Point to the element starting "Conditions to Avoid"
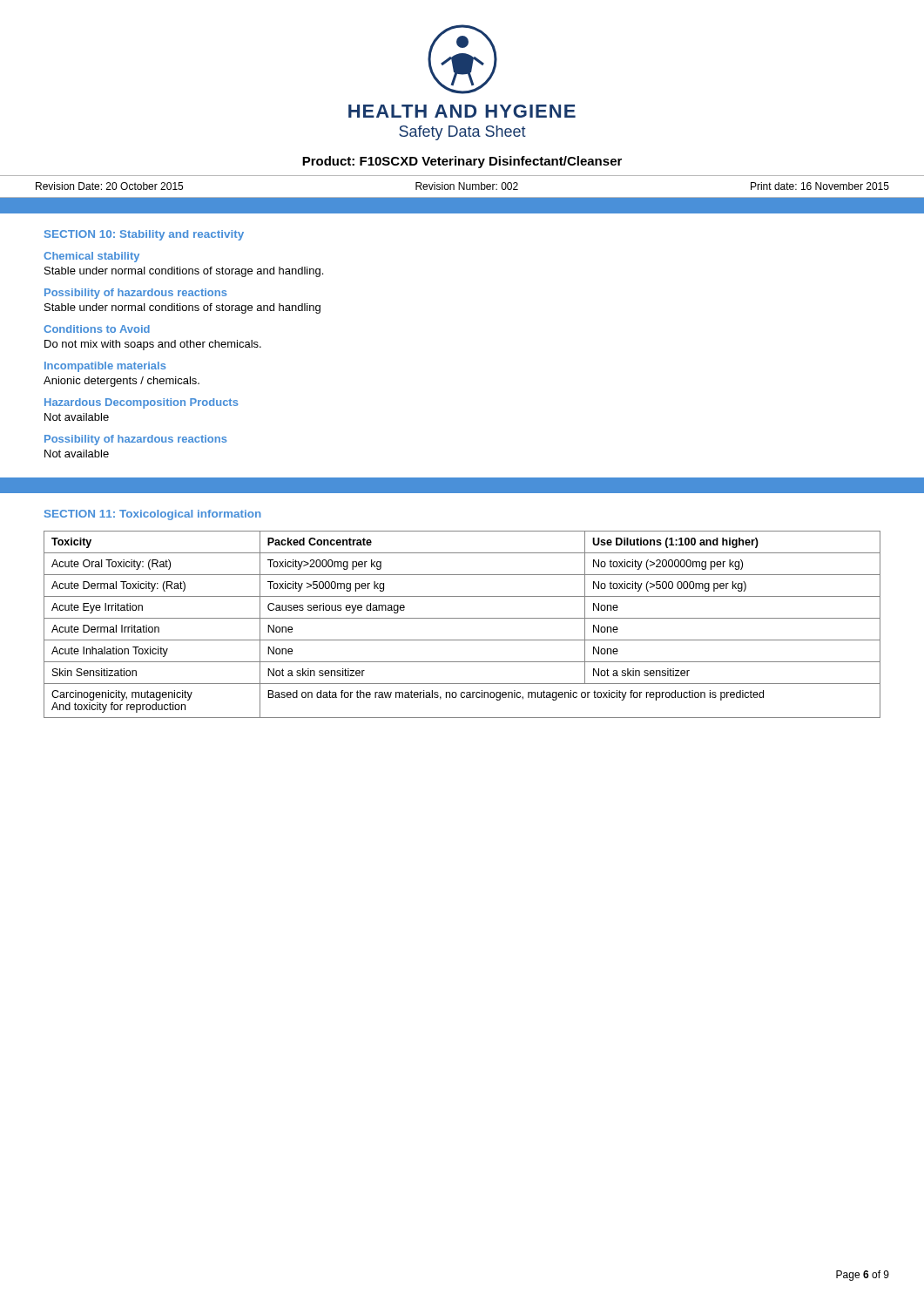 point(97,329)
